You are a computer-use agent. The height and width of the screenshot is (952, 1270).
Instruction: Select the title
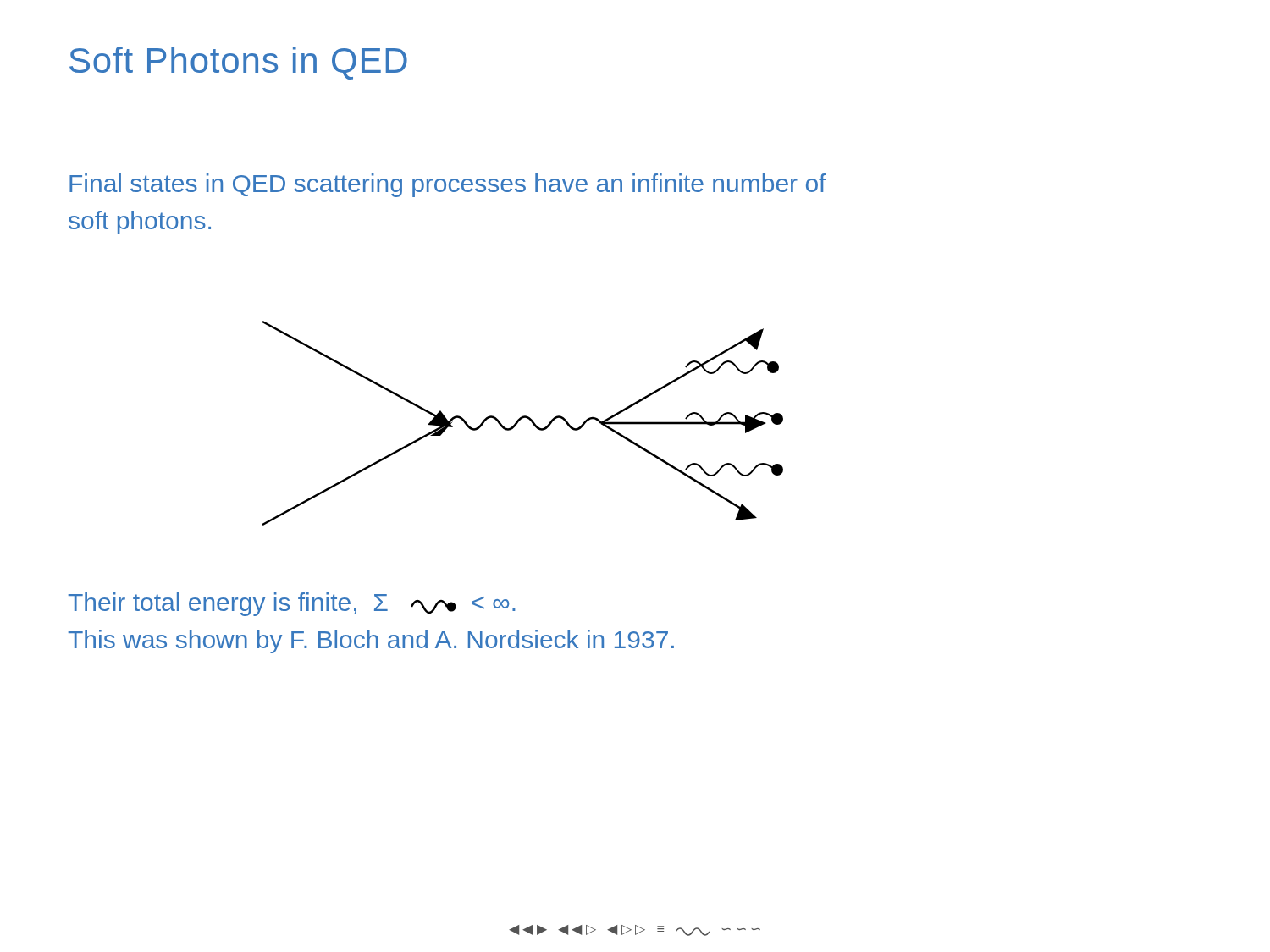pyautogui.click(x=239, y=60)
